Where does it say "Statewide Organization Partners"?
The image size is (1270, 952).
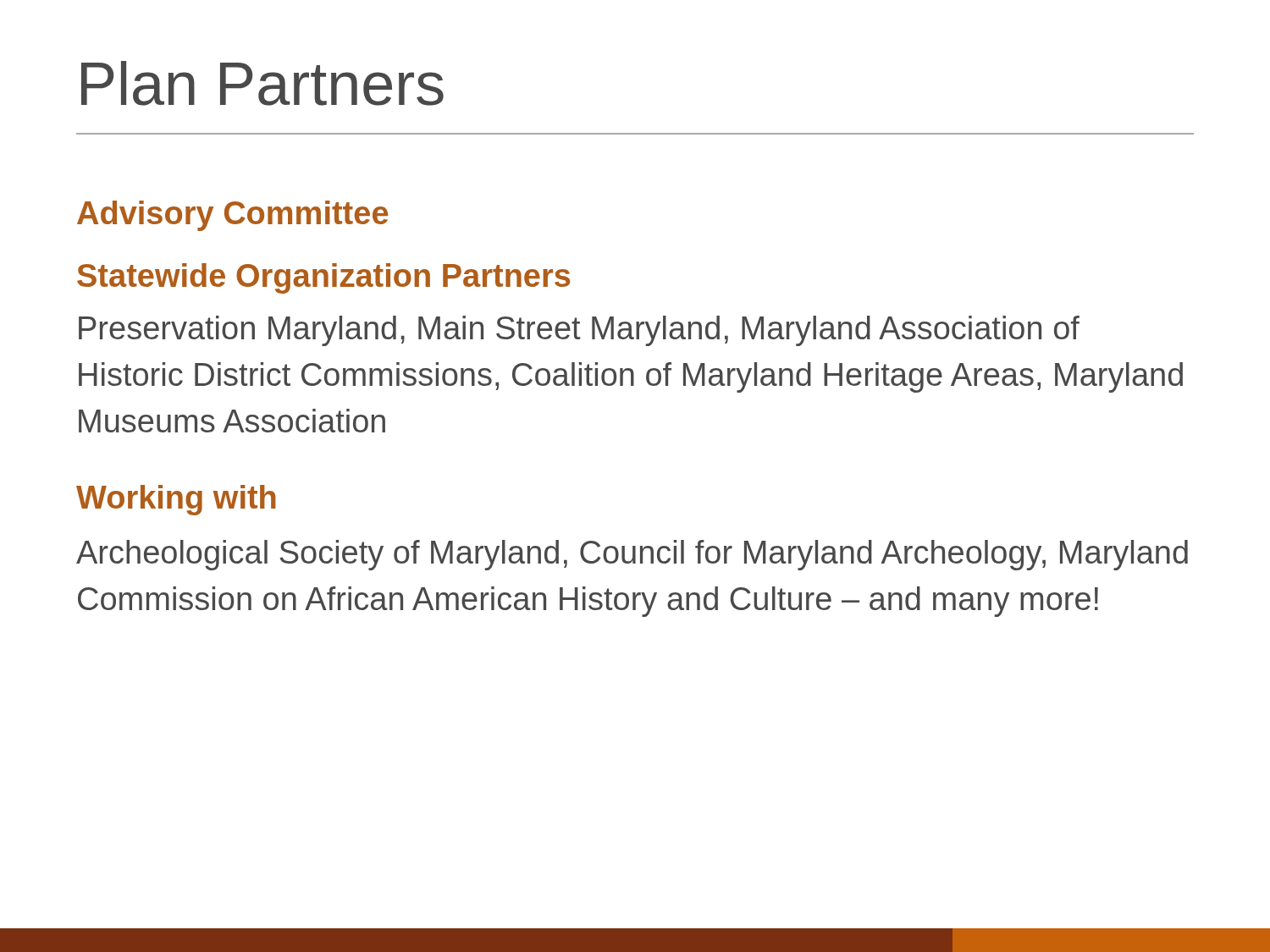[x=323, y=278]
